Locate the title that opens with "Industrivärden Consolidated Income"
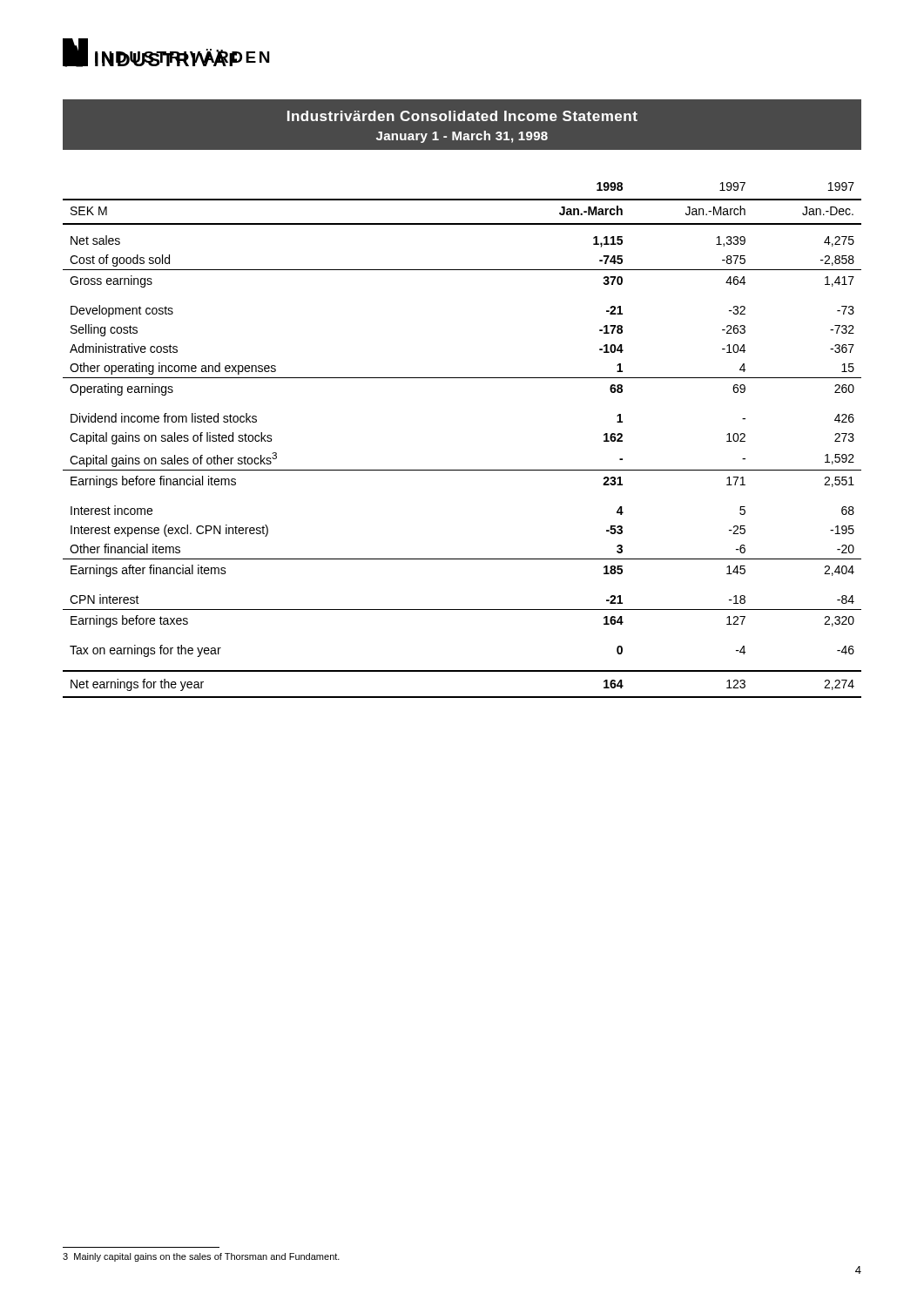924x1307 pixels. [x=462, y=125]
